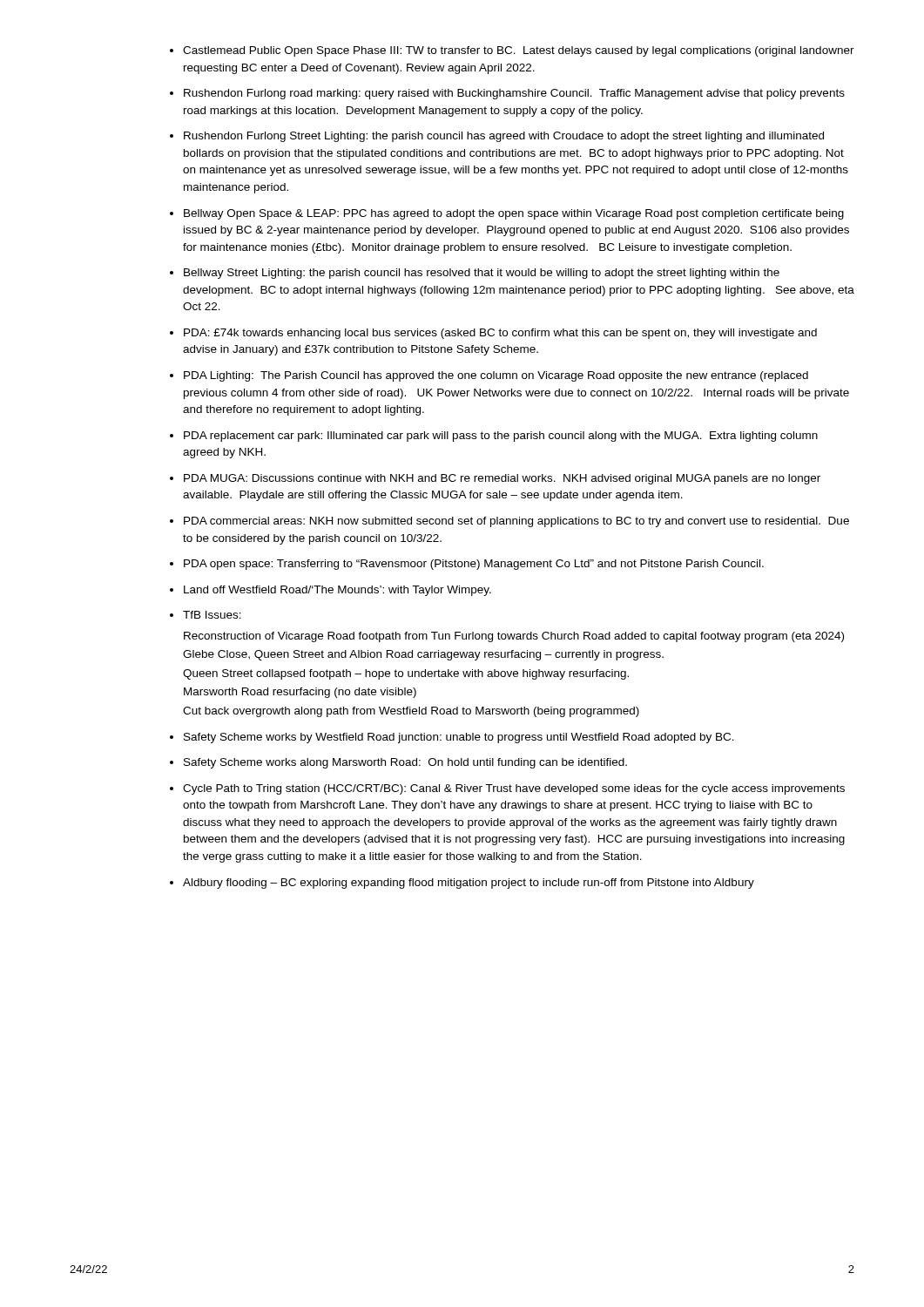Click the passage that begins "PDA: £74k towards"
Image resolution: width=924 pixels, height=1307 pixels.
[500, 341]
